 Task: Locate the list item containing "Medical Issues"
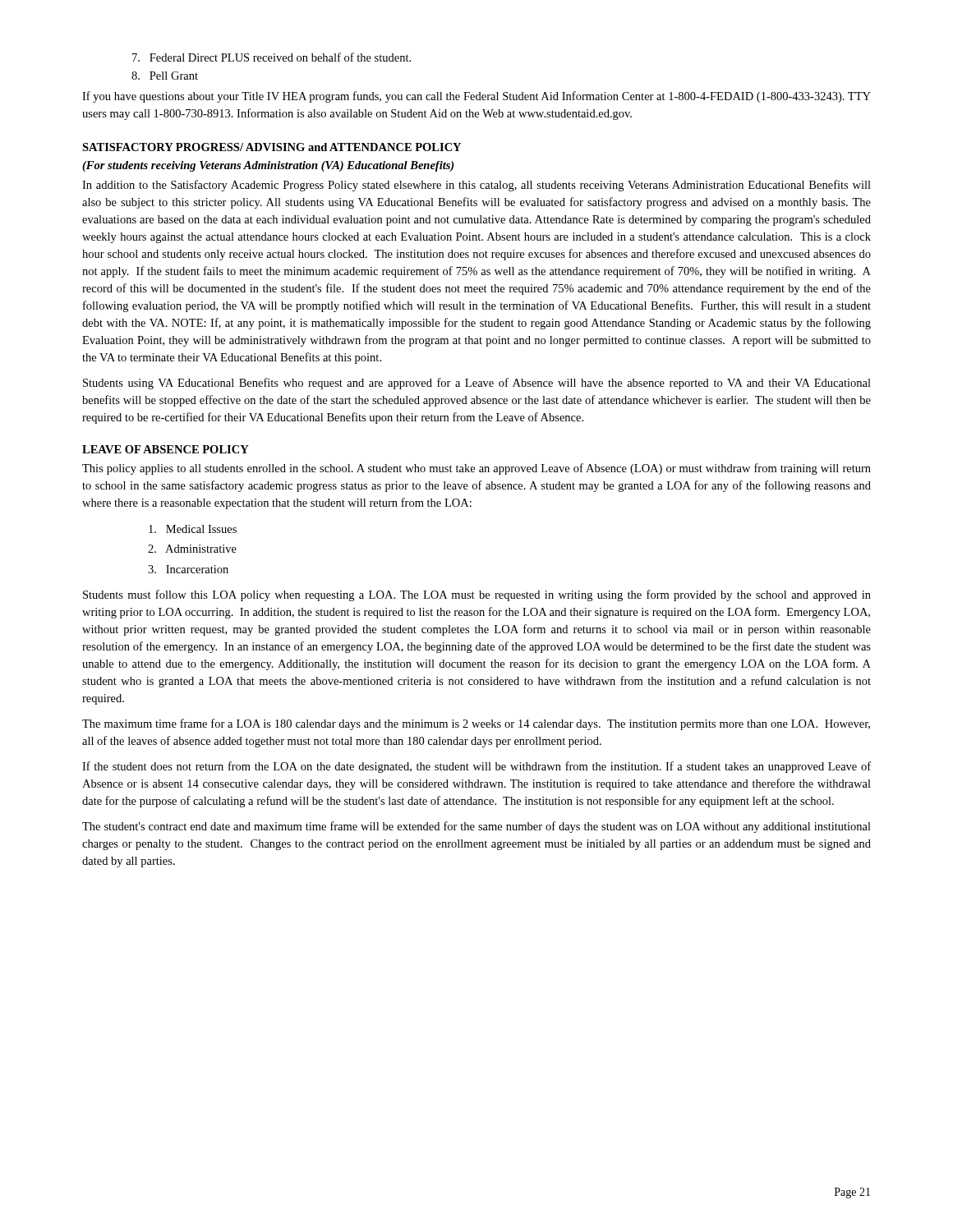192,529
